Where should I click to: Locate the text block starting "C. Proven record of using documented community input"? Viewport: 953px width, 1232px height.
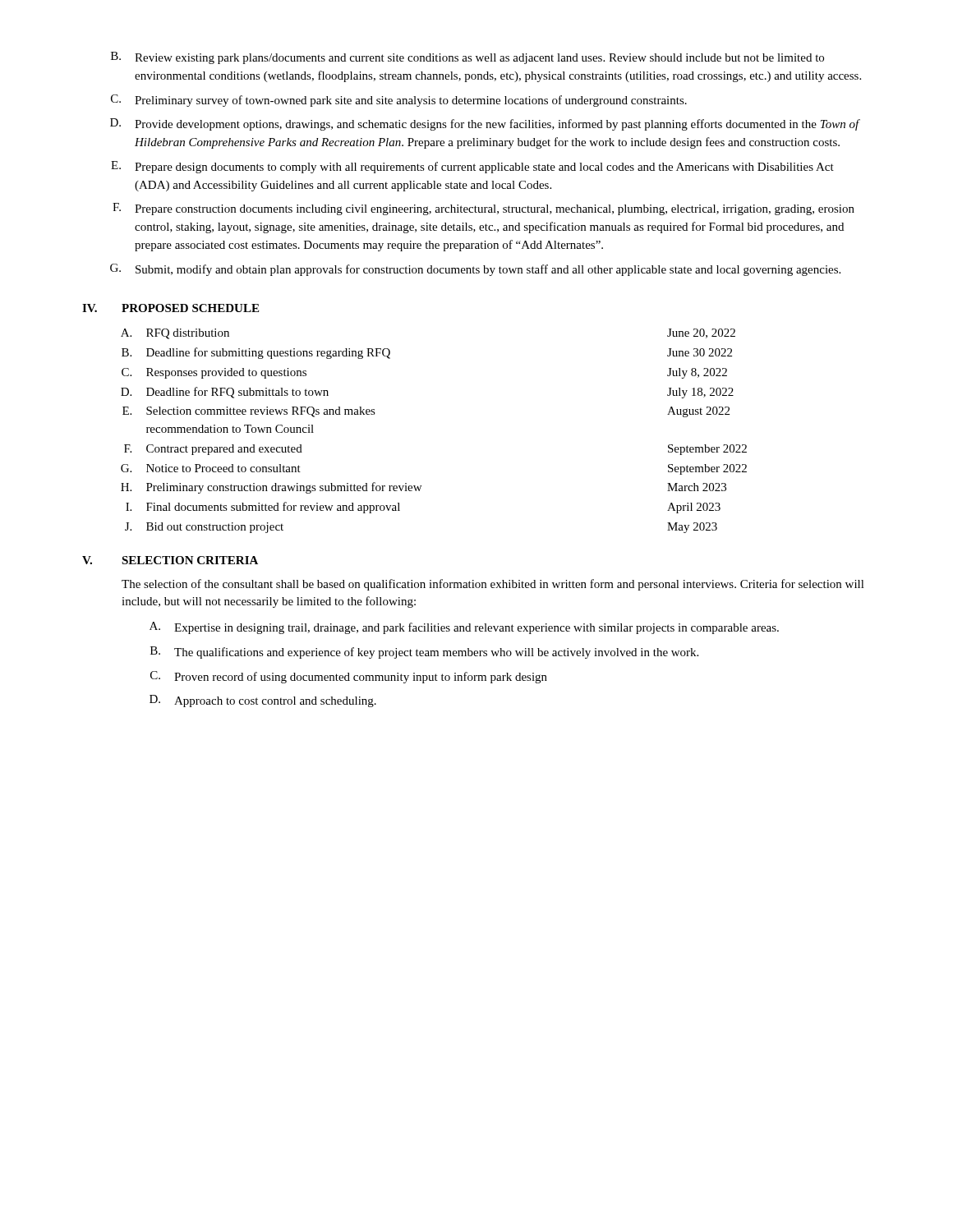[x=496, y=677]
